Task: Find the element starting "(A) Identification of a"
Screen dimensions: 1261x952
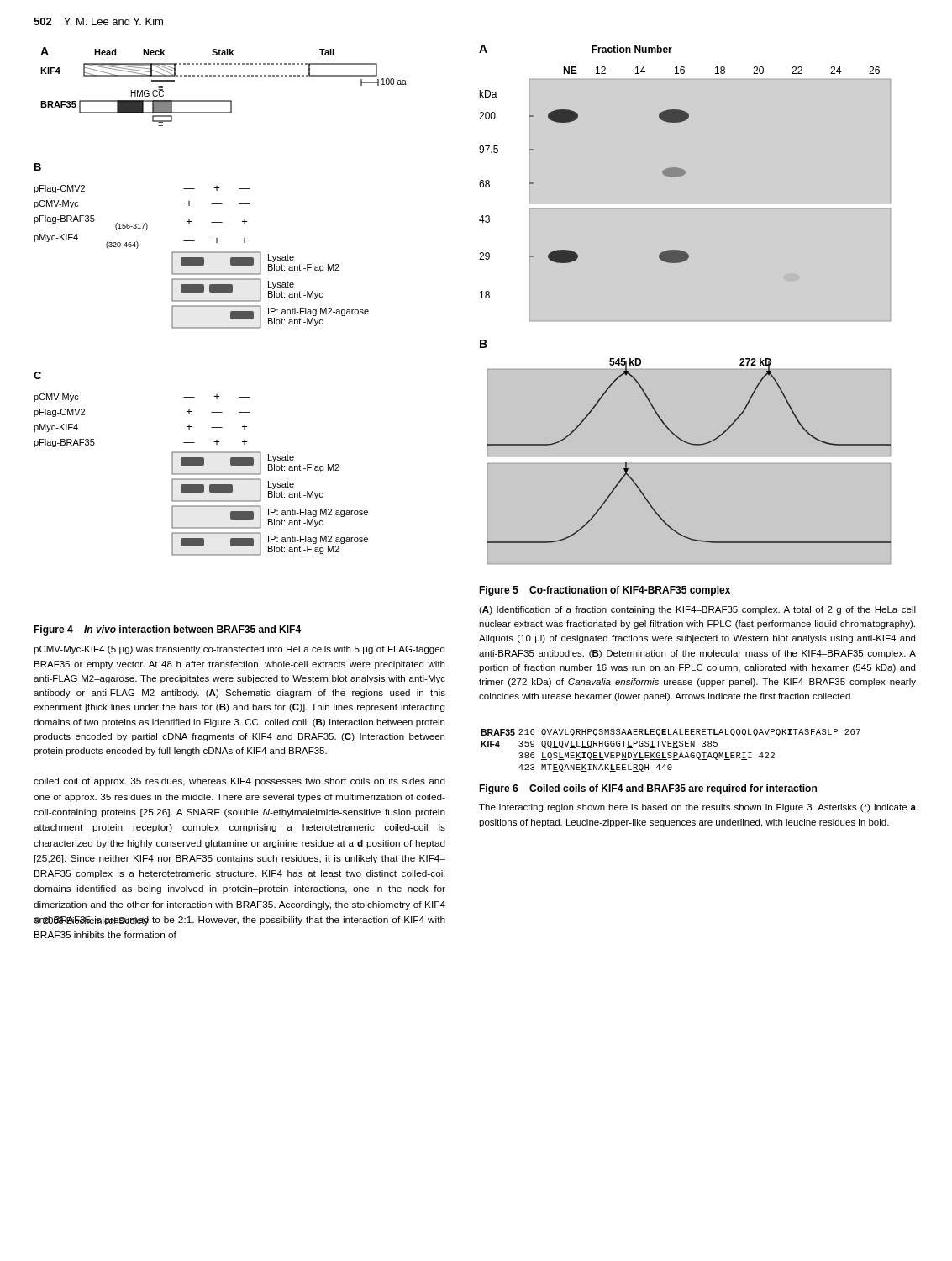Action: (697, 653)
